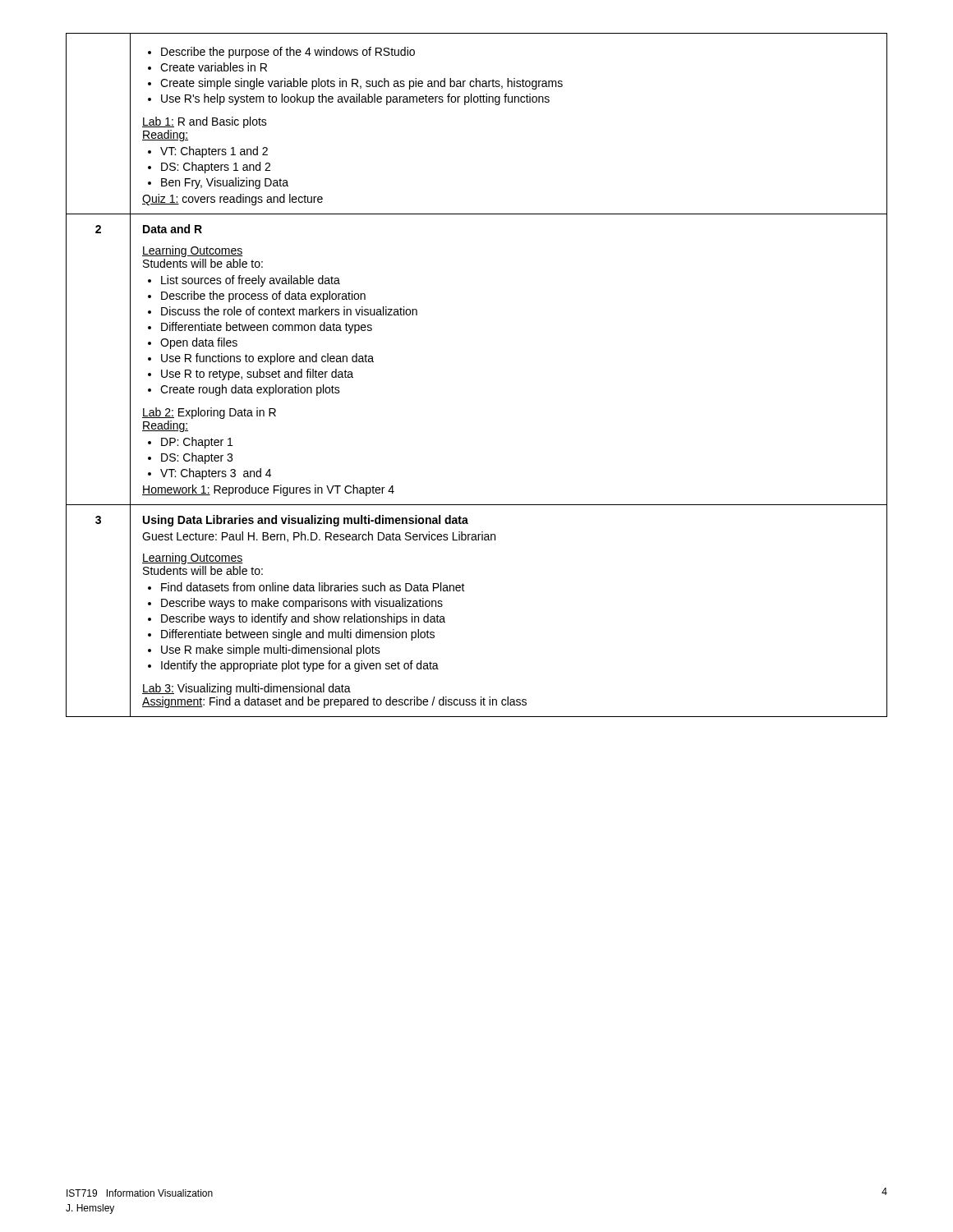Select the list item that reads "Describe the purpose of the 4"
The width and height of the screenshot is (953, 1232).
pos(509,75)
